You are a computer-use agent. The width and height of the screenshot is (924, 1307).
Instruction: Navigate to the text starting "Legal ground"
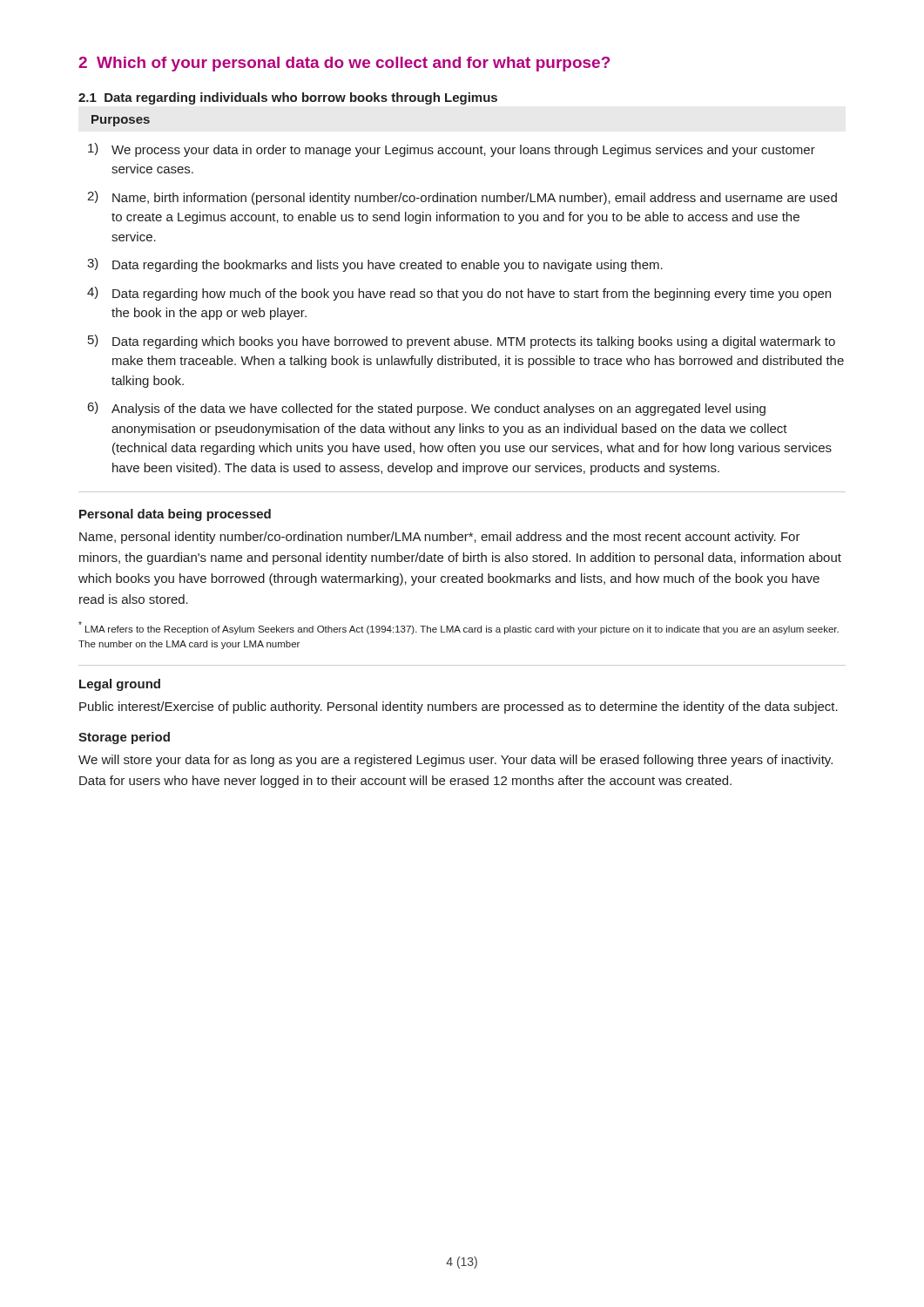120,685
